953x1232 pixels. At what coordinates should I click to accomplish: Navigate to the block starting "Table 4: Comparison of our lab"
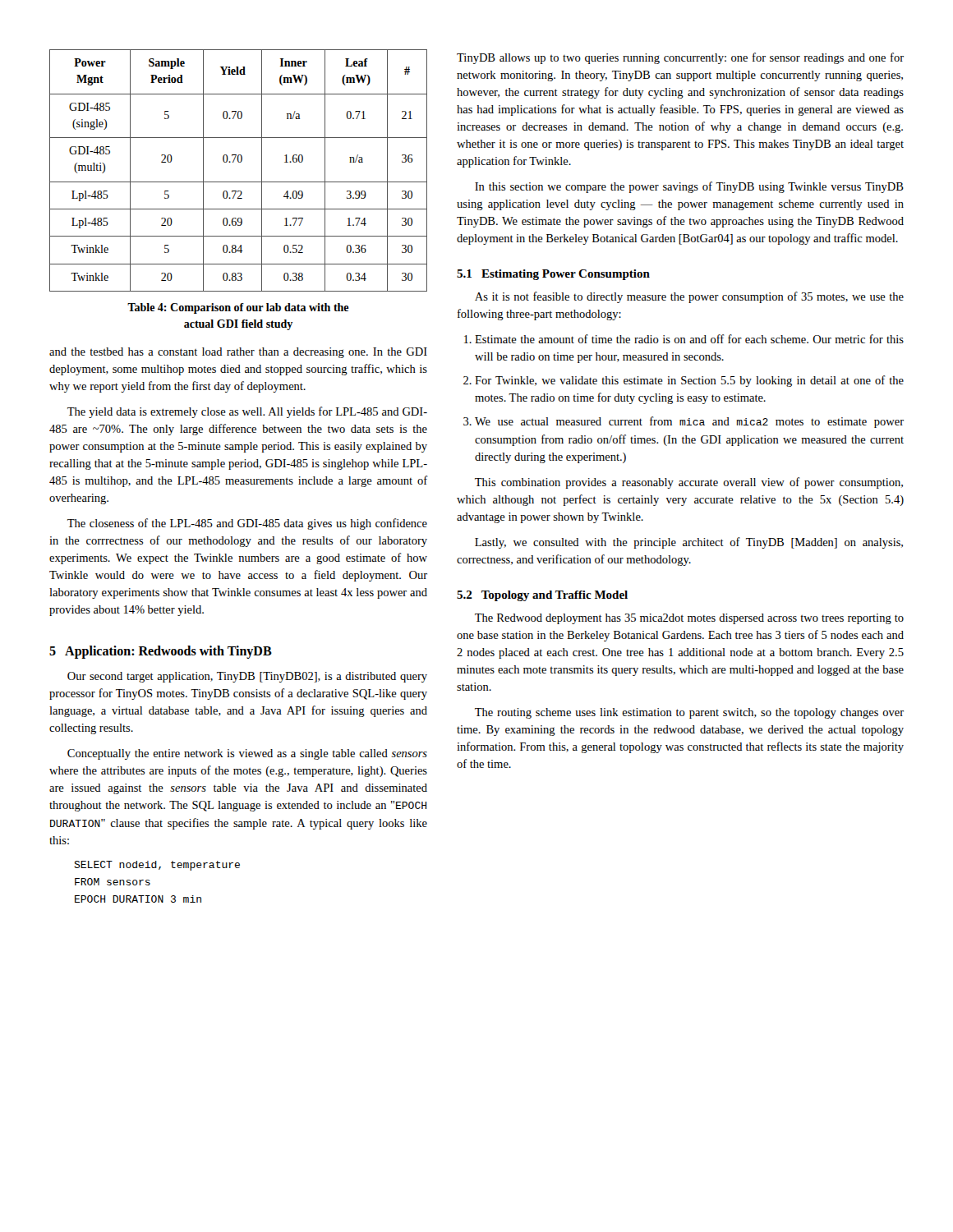tap(238, 316)
